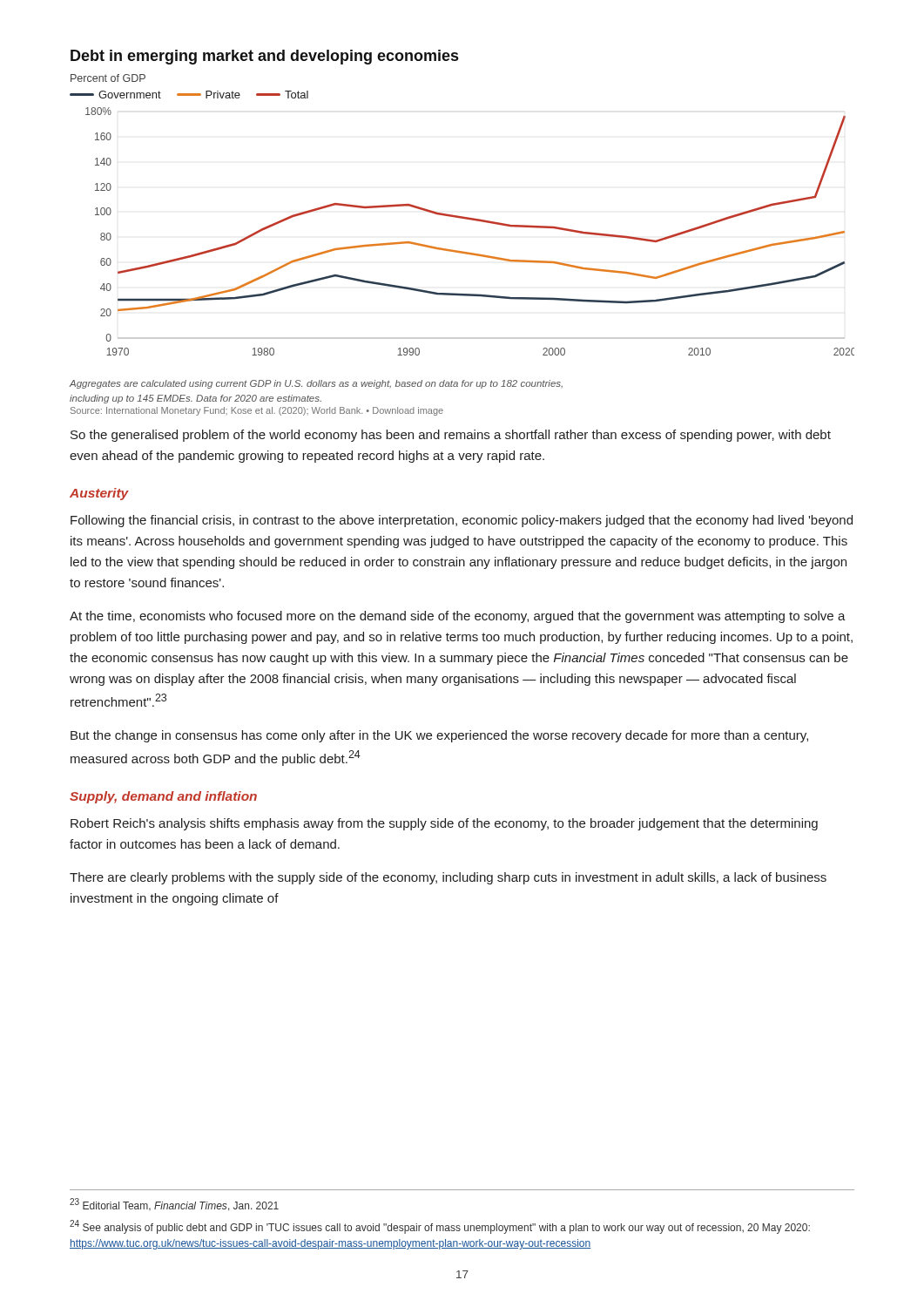Select the section header with the text "Debt in emerging"
The height and width of the screenshot is (1307, 924).
click(264, 56)
